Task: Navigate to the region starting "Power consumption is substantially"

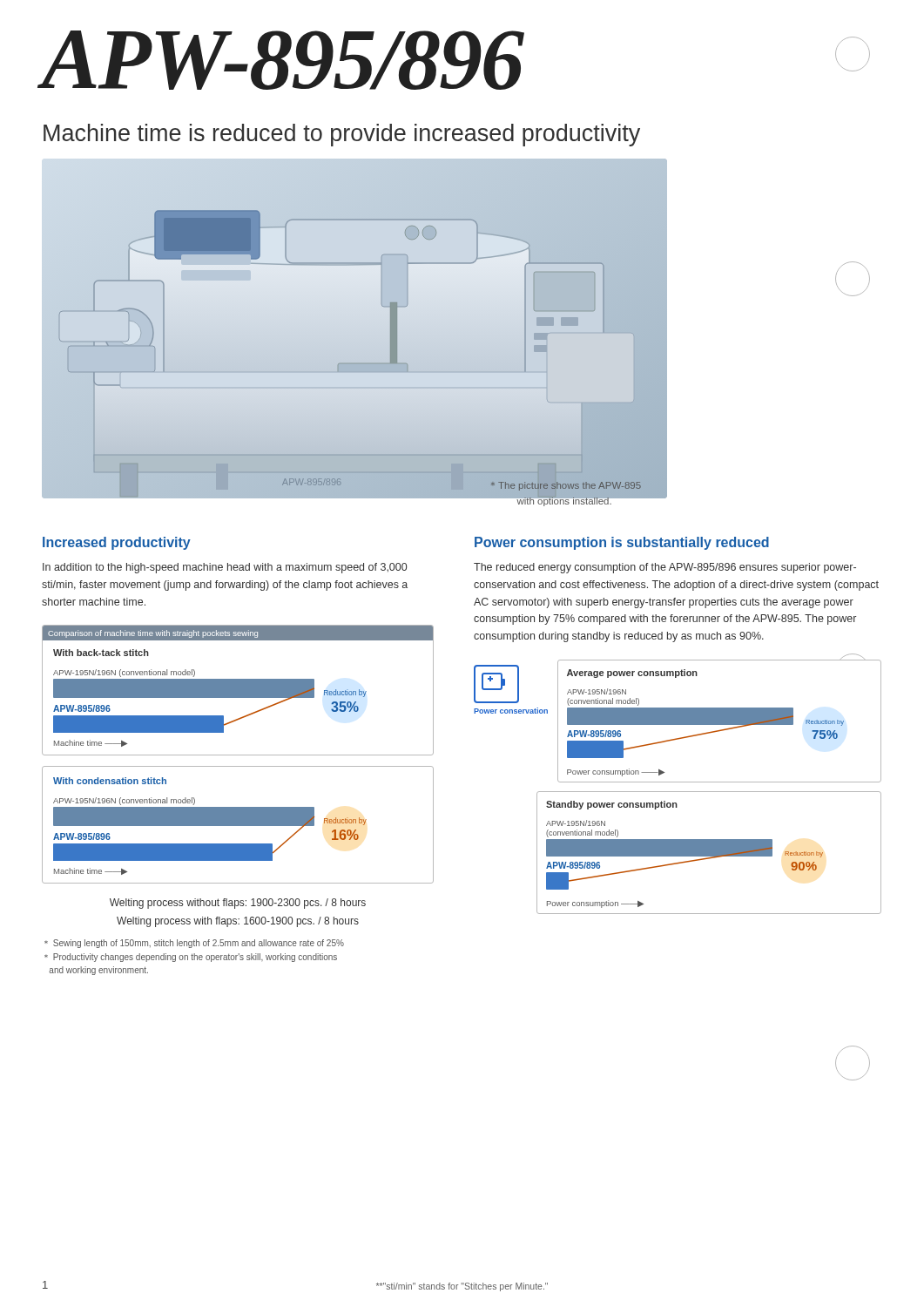Action: tap(622, 542)
